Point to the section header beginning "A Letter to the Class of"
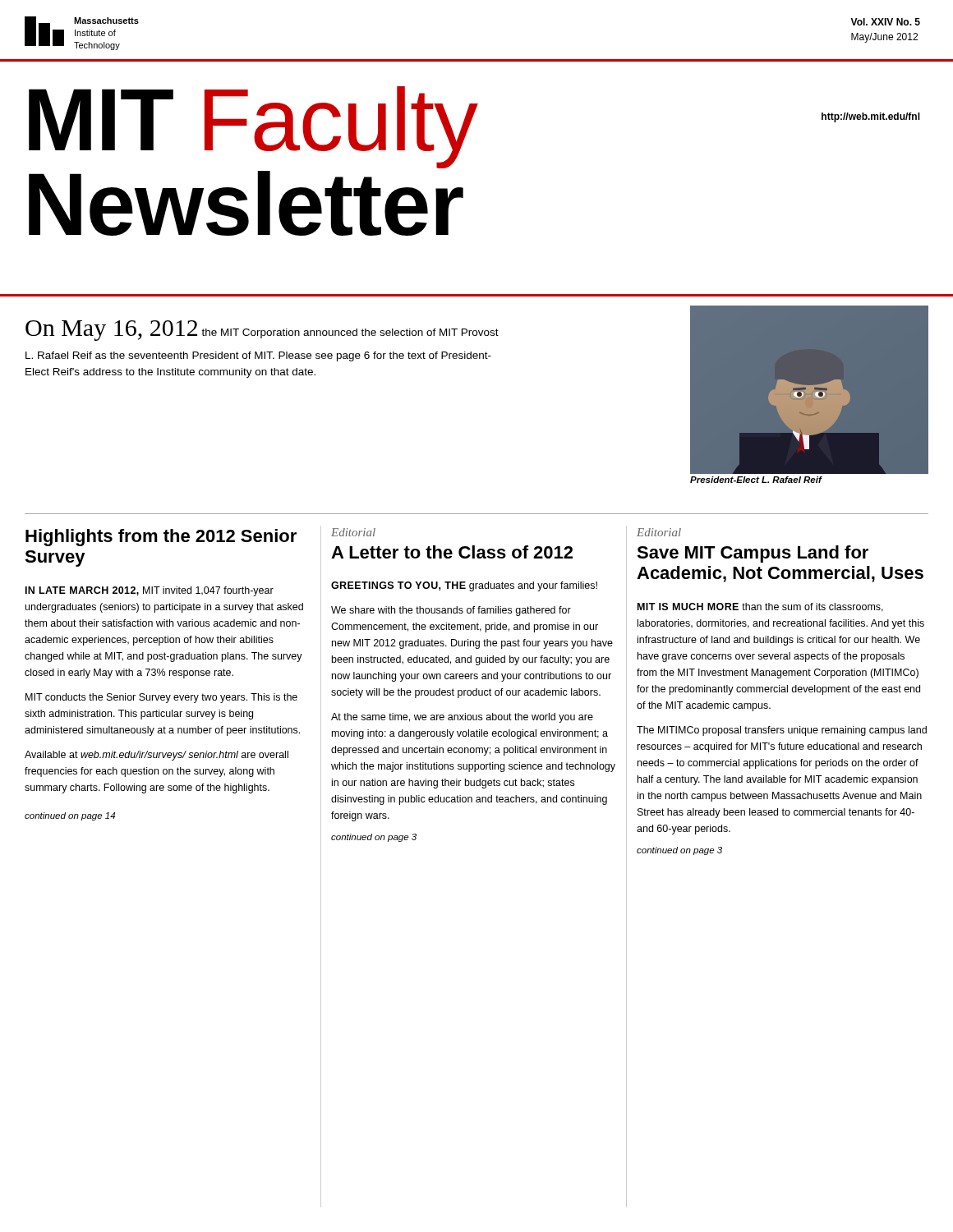 (x=452, y=552)
